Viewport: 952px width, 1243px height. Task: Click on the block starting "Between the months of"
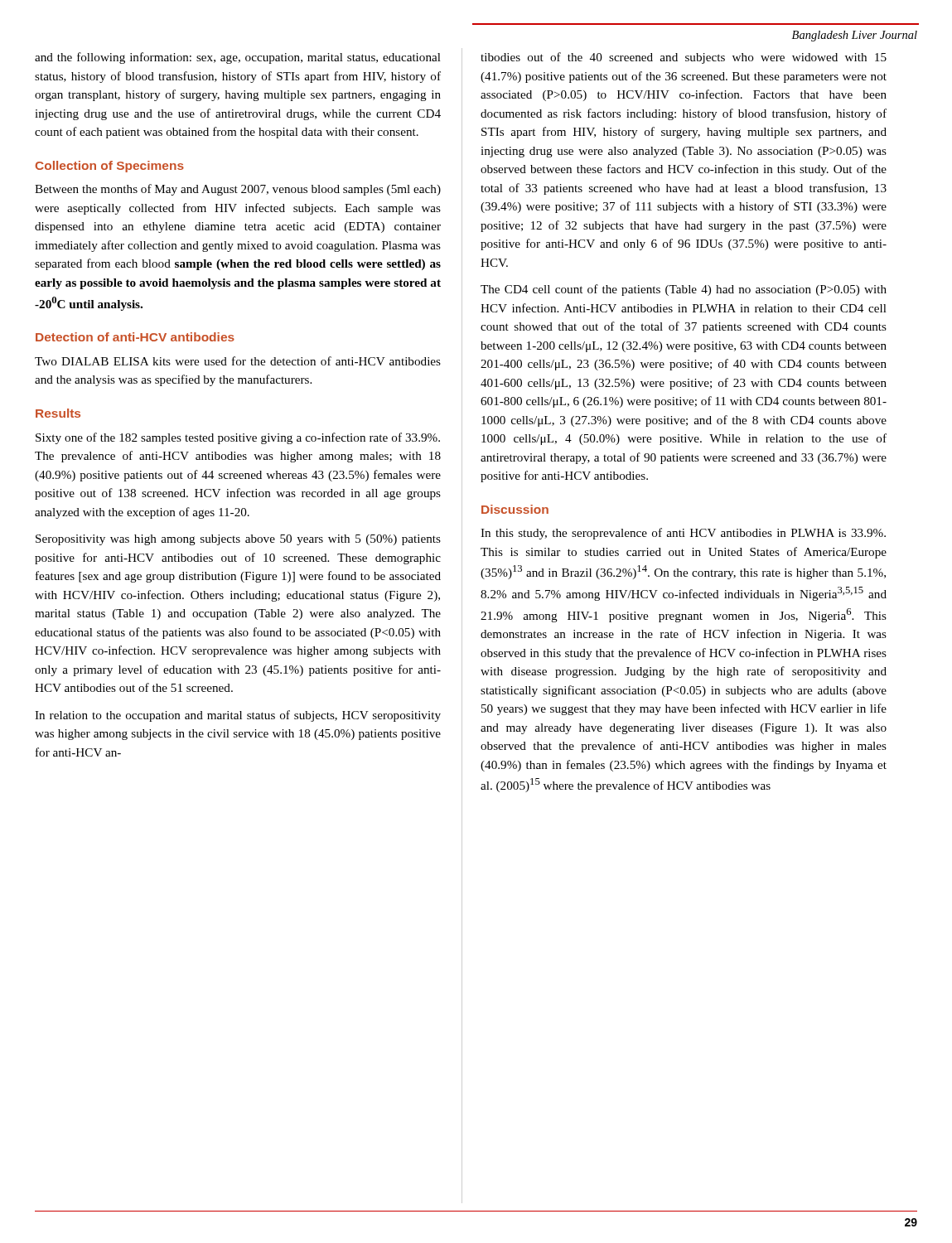[238, 247]
